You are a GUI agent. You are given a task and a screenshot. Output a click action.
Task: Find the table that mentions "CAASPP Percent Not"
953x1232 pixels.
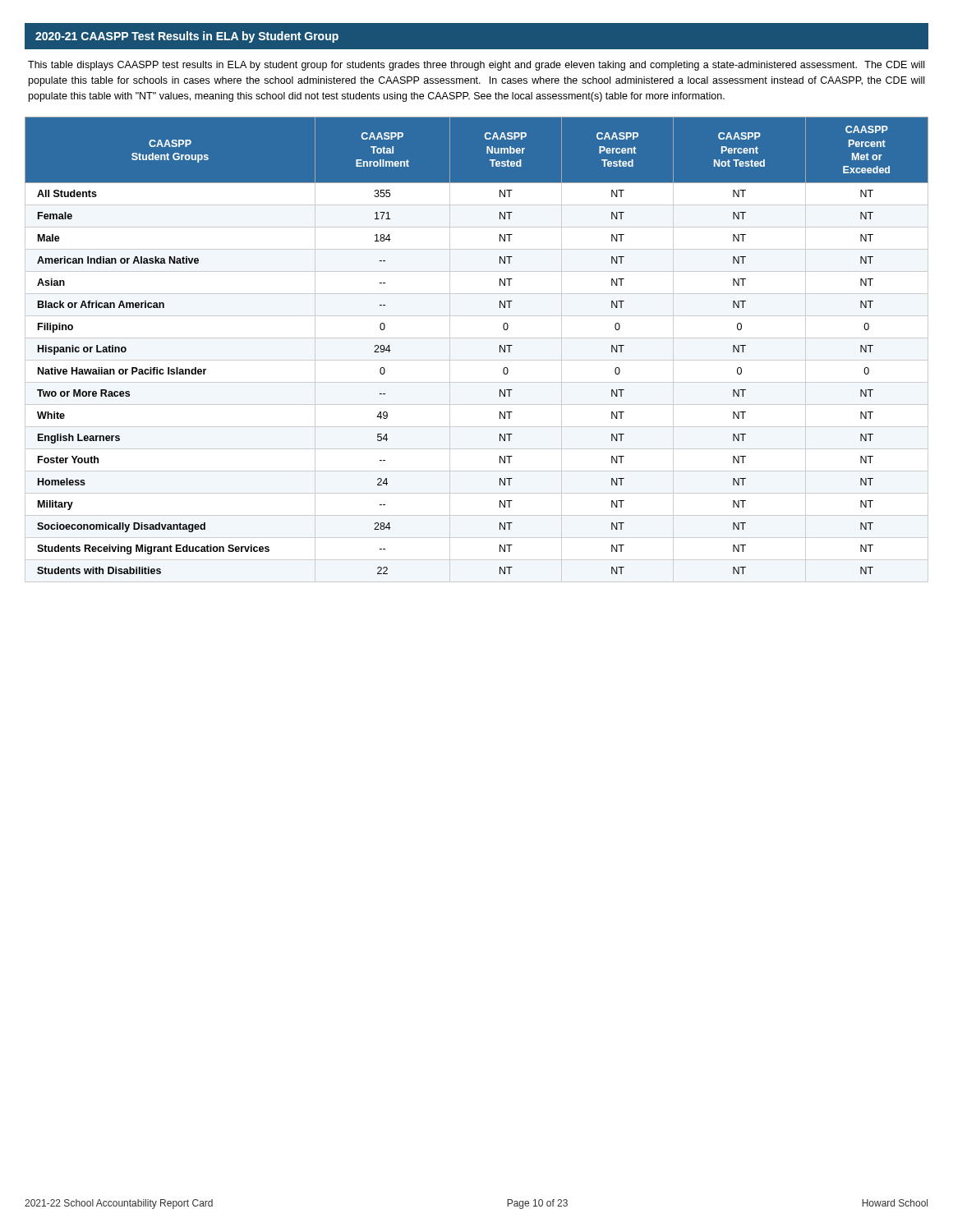tap(476, 350)
